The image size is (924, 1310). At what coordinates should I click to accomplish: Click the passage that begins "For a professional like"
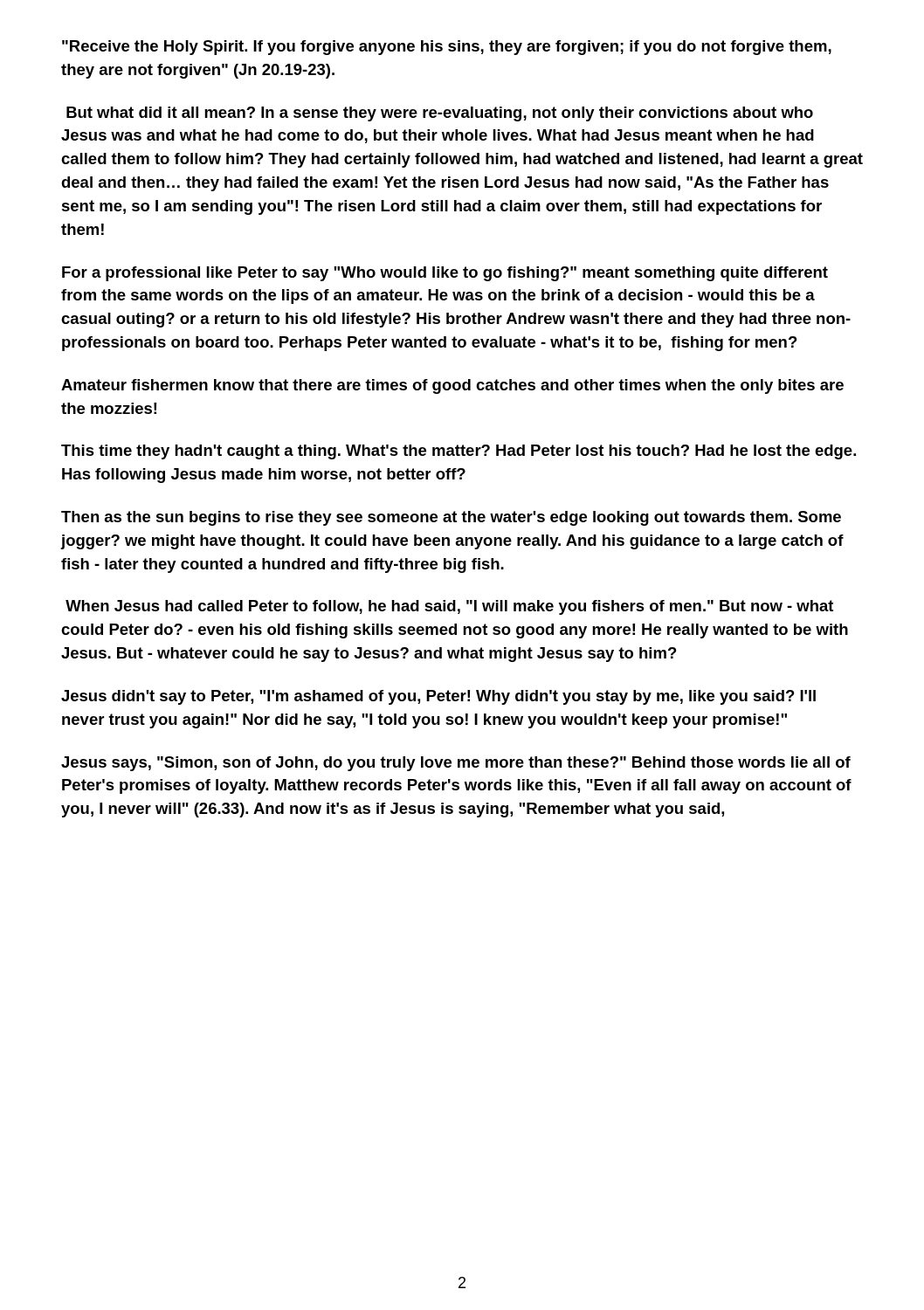coord(456,307)
